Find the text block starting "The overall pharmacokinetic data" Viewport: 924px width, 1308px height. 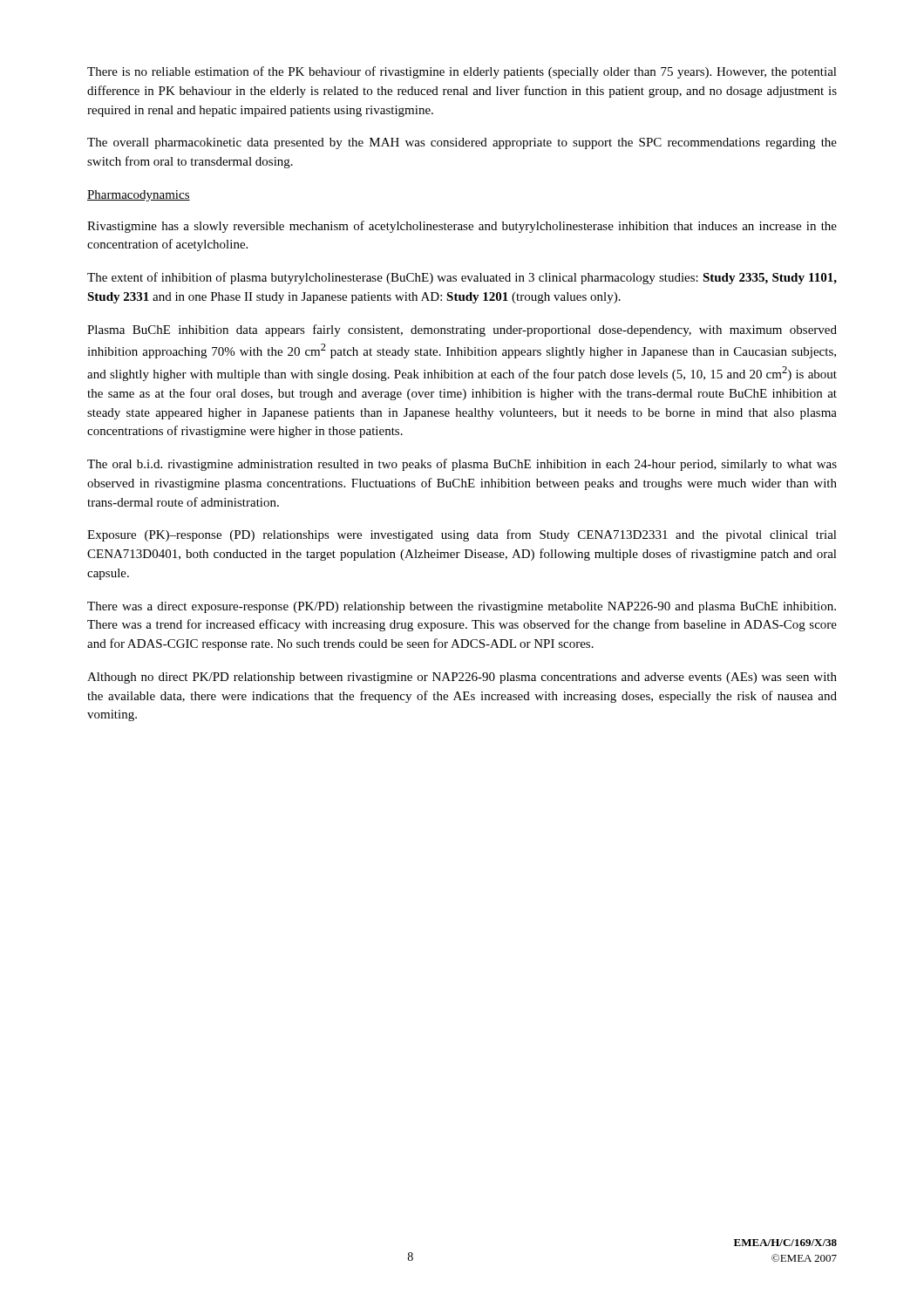462,152
